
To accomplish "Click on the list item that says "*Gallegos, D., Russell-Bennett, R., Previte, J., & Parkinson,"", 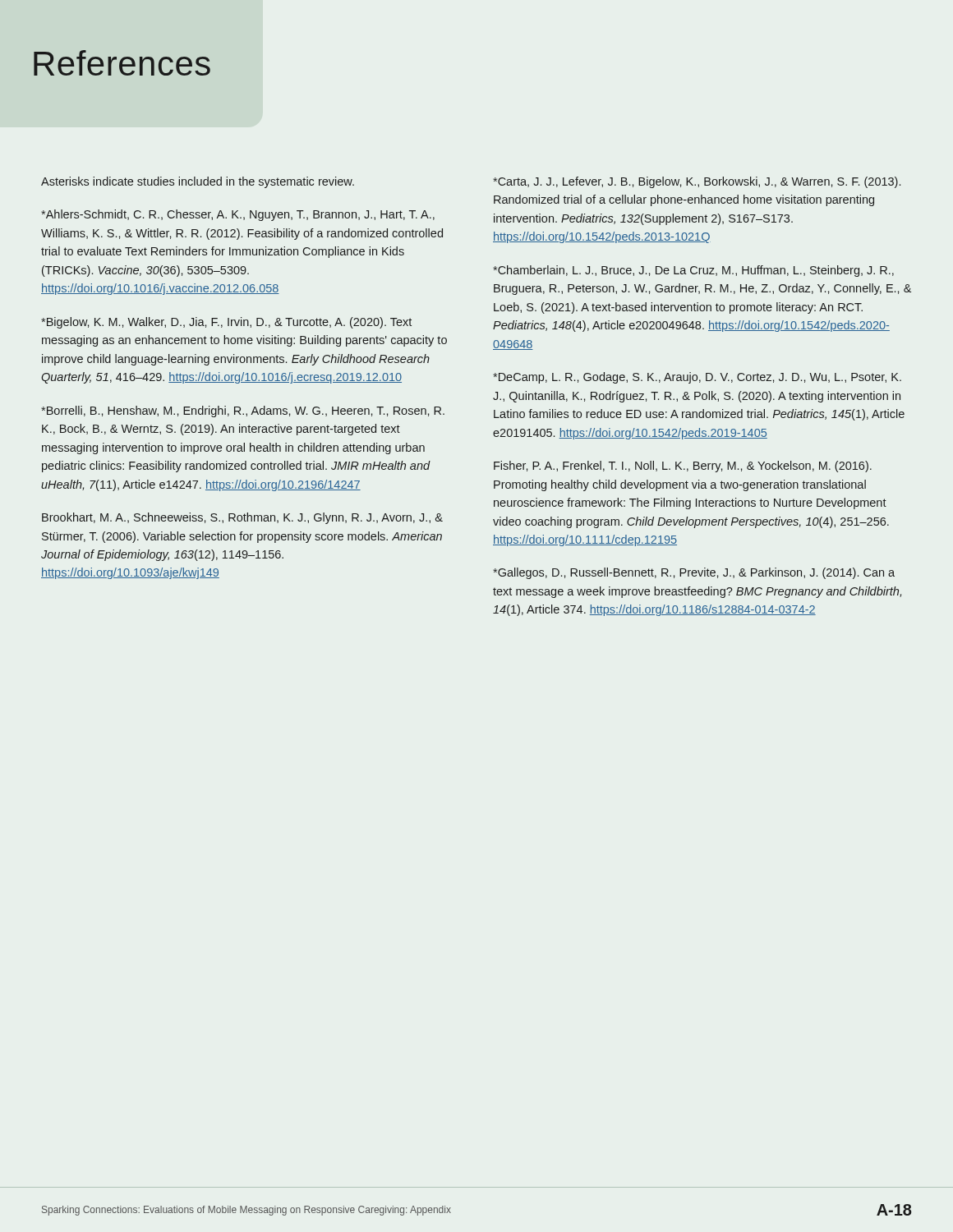I will click(698, 591).
